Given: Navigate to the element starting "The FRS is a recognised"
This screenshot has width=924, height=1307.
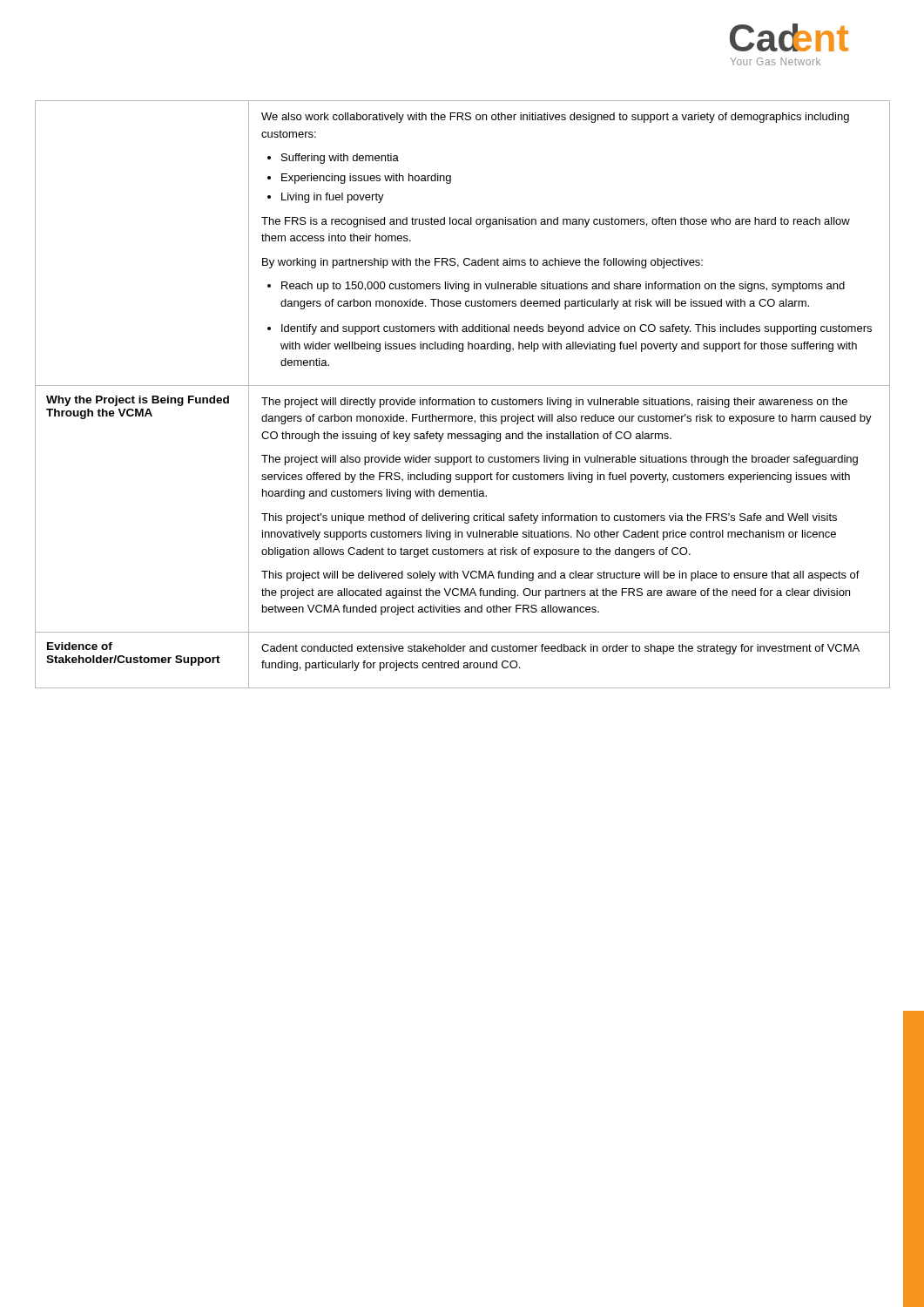Looking at the screenshot, I should point(569,229).
